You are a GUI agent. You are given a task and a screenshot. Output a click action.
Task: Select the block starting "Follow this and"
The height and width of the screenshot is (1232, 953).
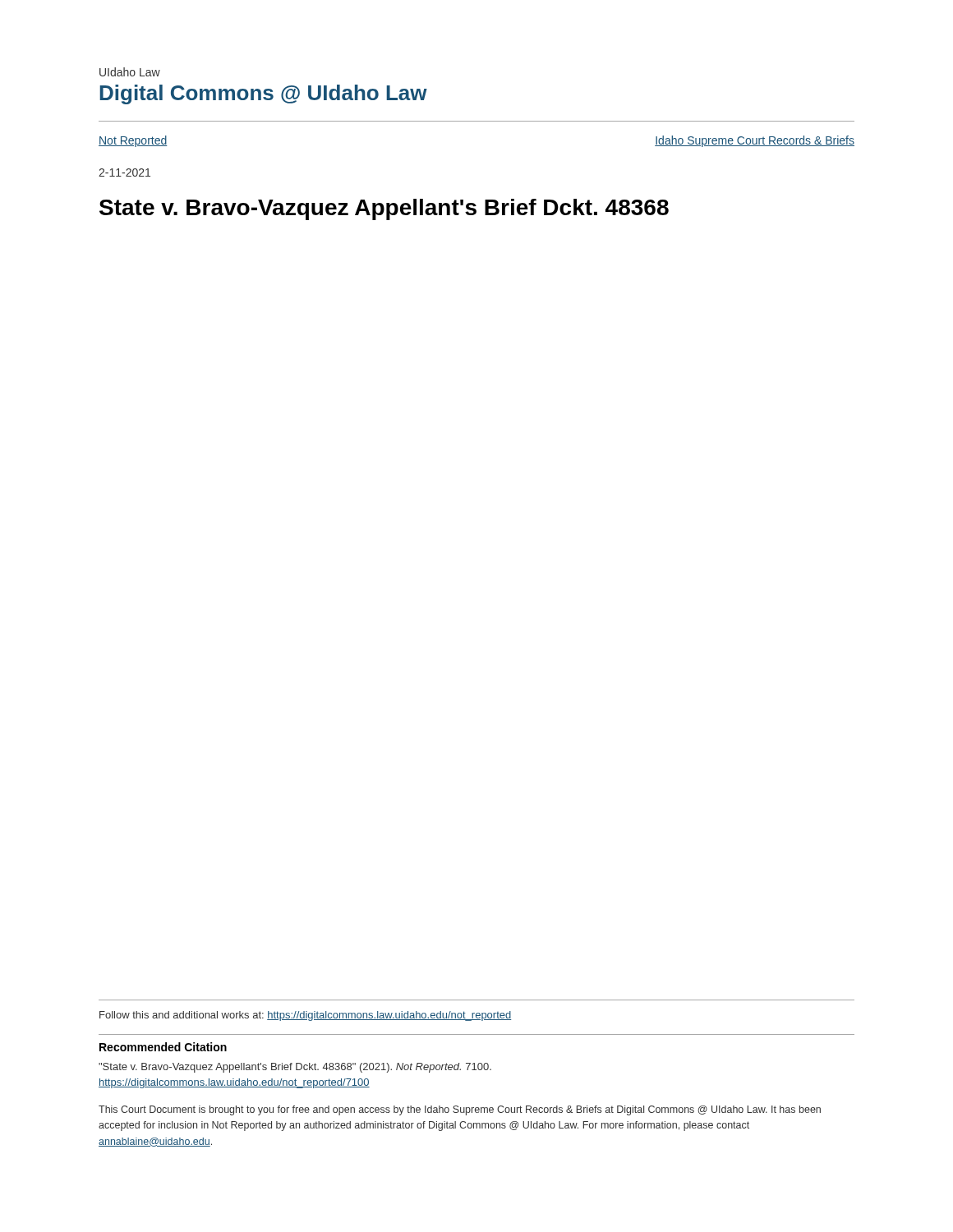pos(305,1015)
